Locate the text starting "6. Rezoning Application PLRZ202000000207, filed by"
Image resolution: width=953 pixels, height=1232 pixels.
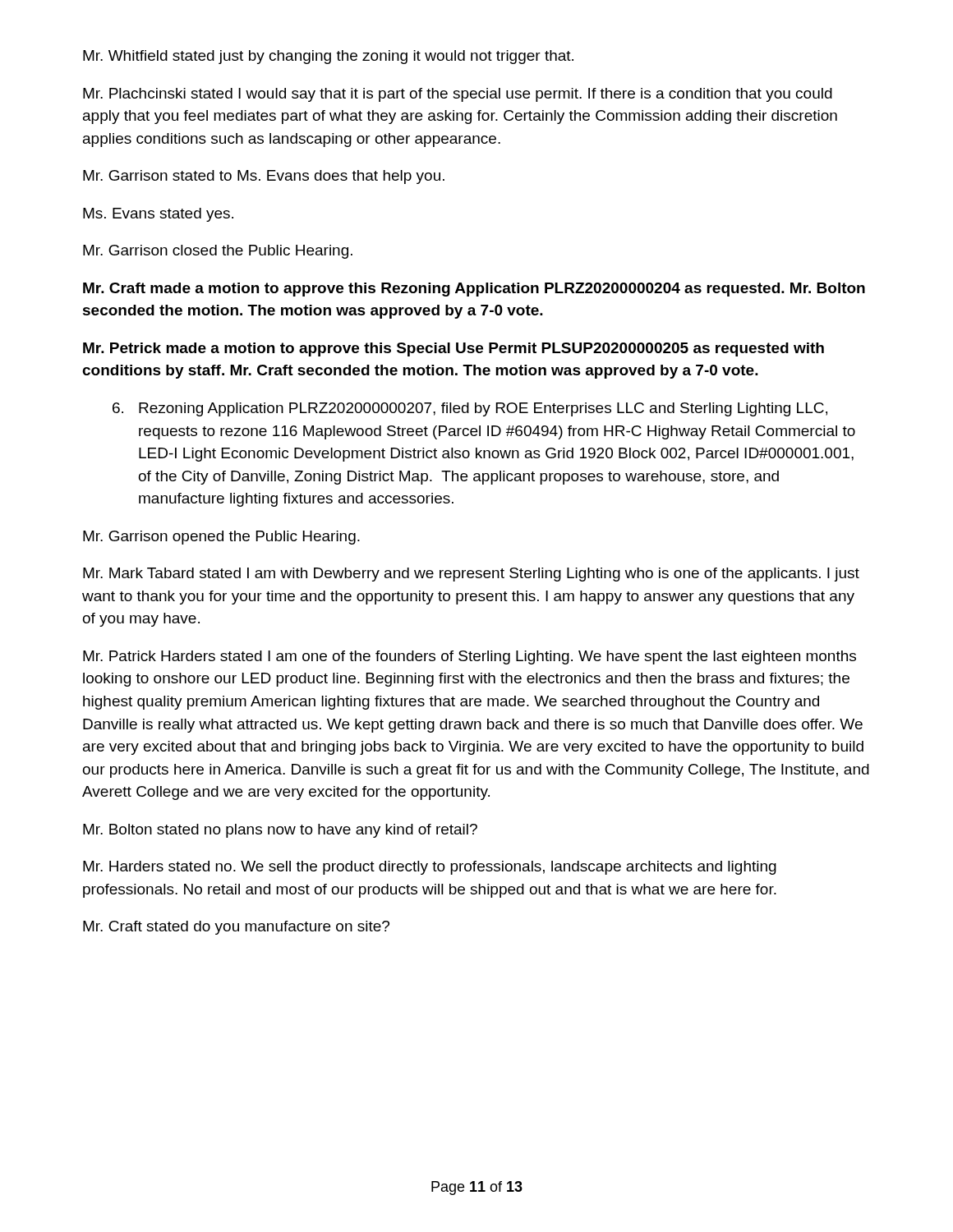tap(491, 453)
